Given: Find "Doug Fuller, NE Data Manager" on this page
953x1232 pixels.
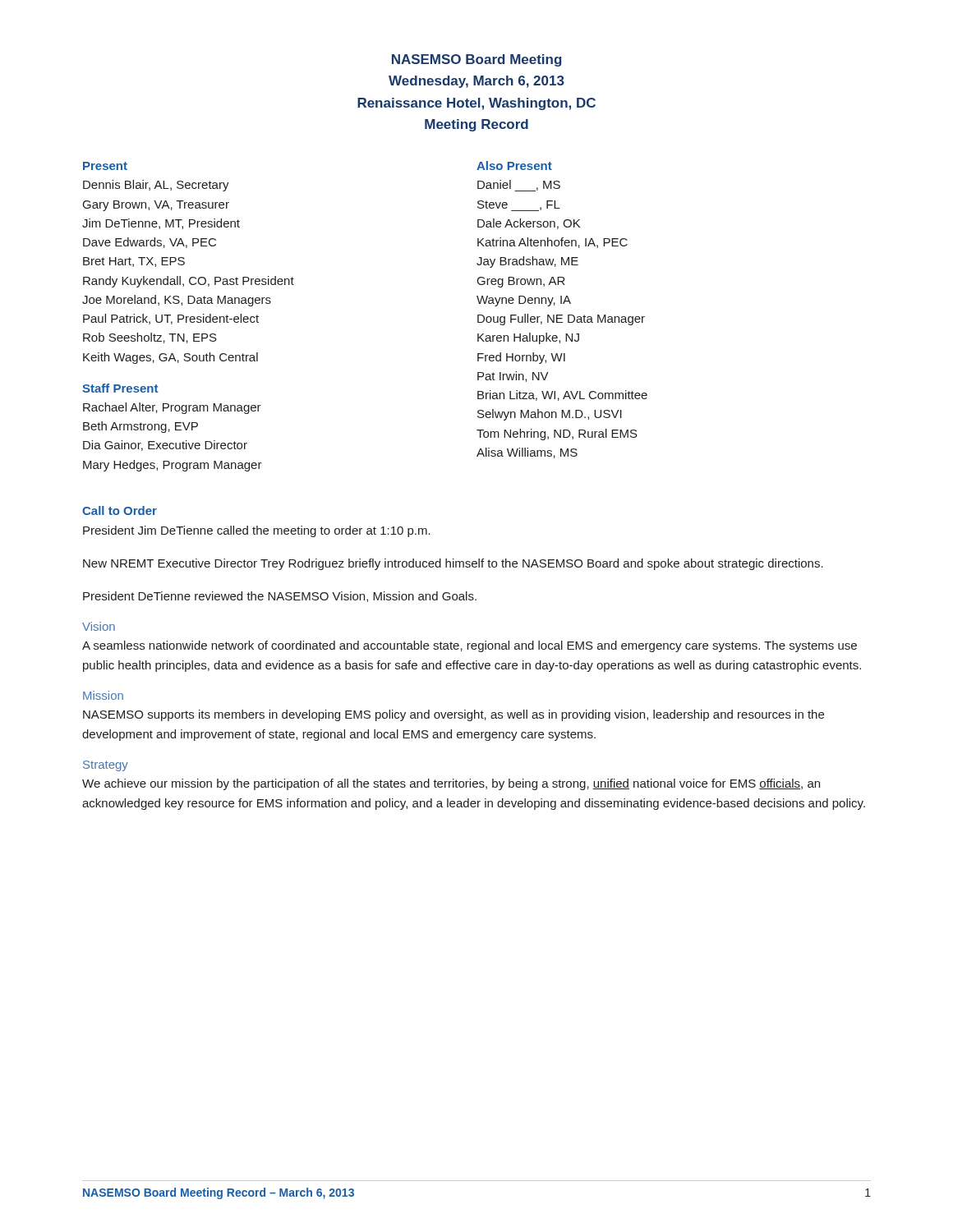Looking at the screenshot, I should (561, 318).
